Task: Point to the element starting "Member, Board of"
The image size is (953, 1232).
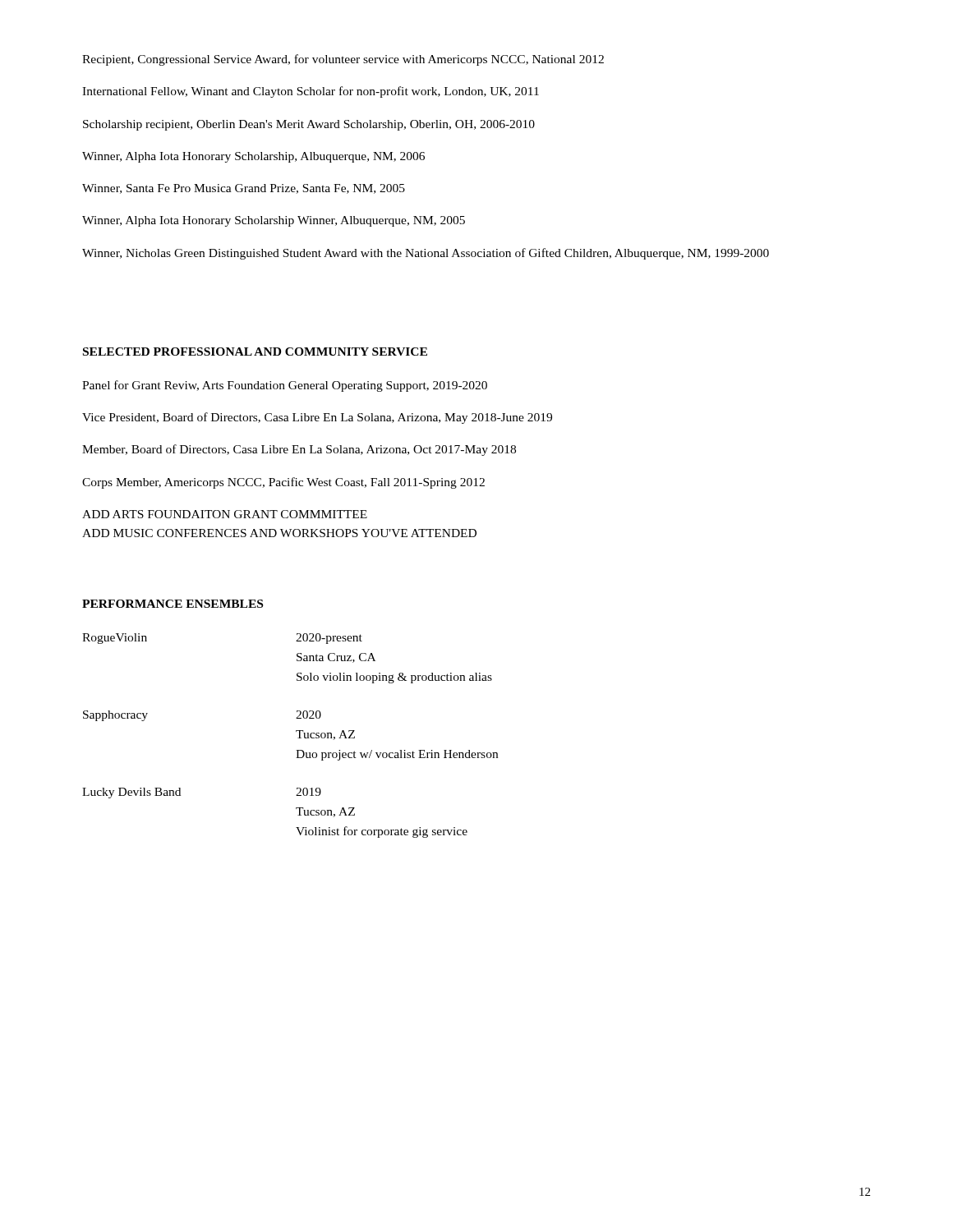Action: coord(299,449)
